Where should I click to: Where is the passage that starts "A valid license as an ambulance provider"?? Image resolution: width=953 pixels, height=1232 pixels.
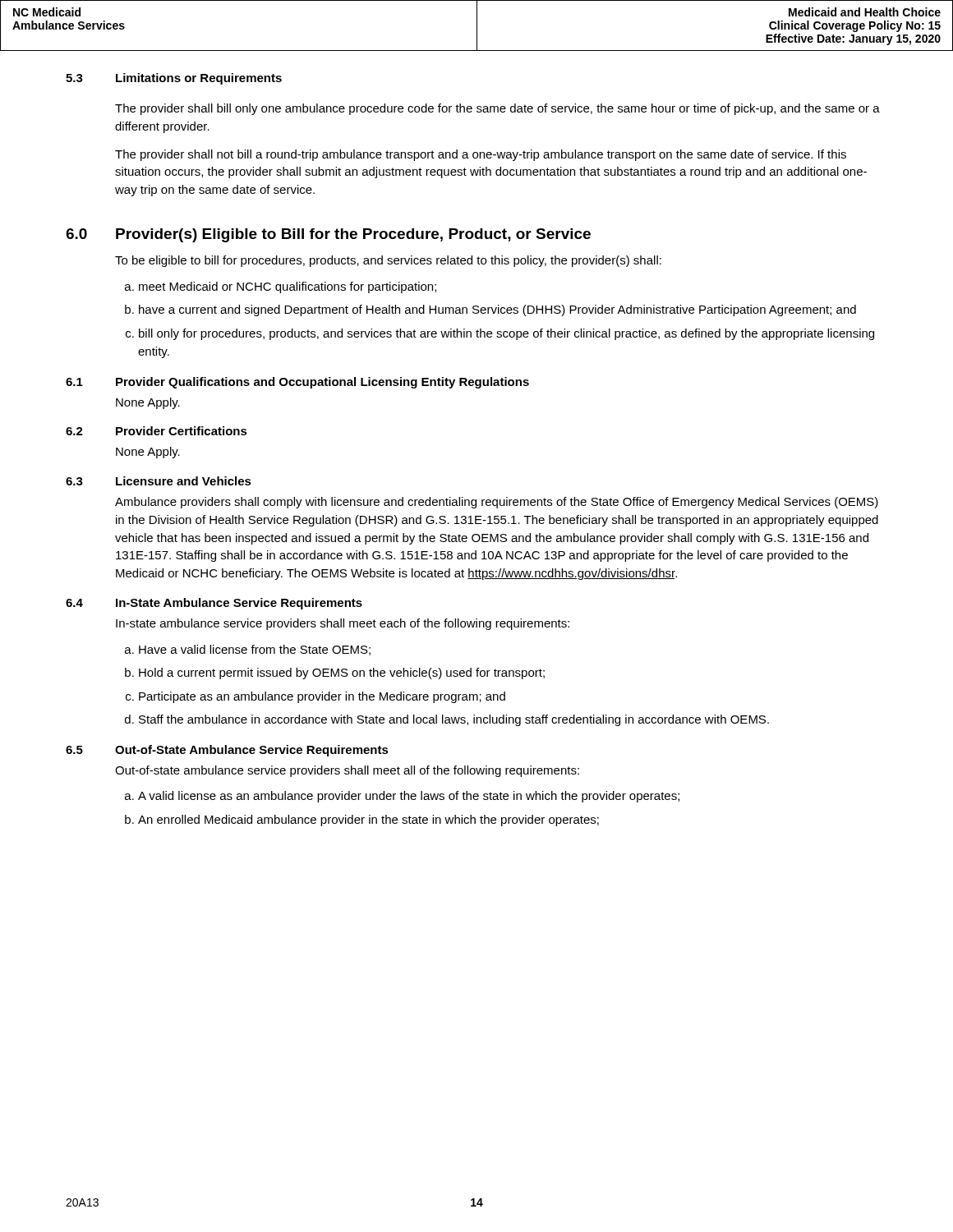click(409, 796)
